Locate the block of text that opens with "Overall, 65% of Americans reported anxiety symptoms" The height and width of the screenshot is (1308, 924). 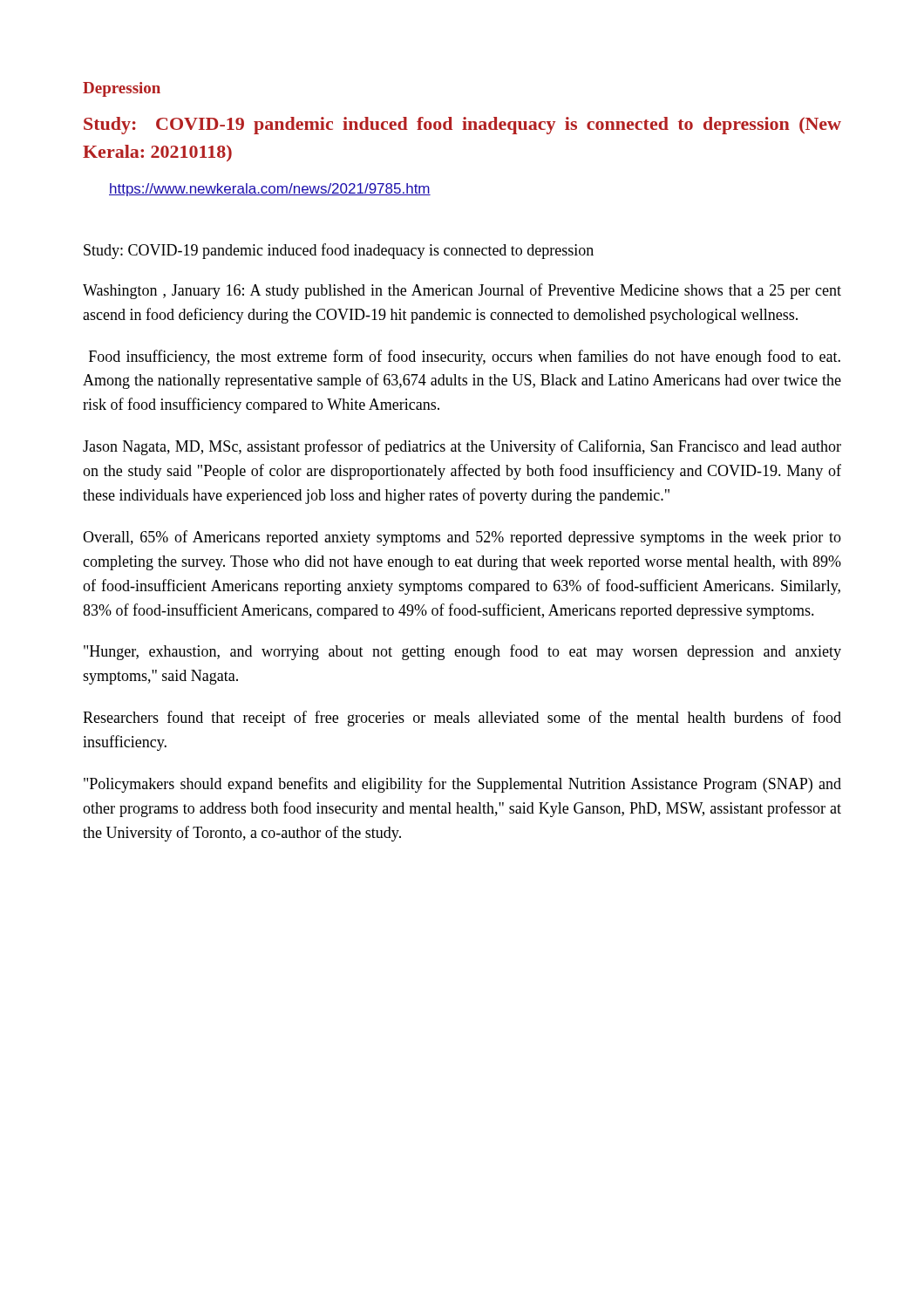(462, 574)
